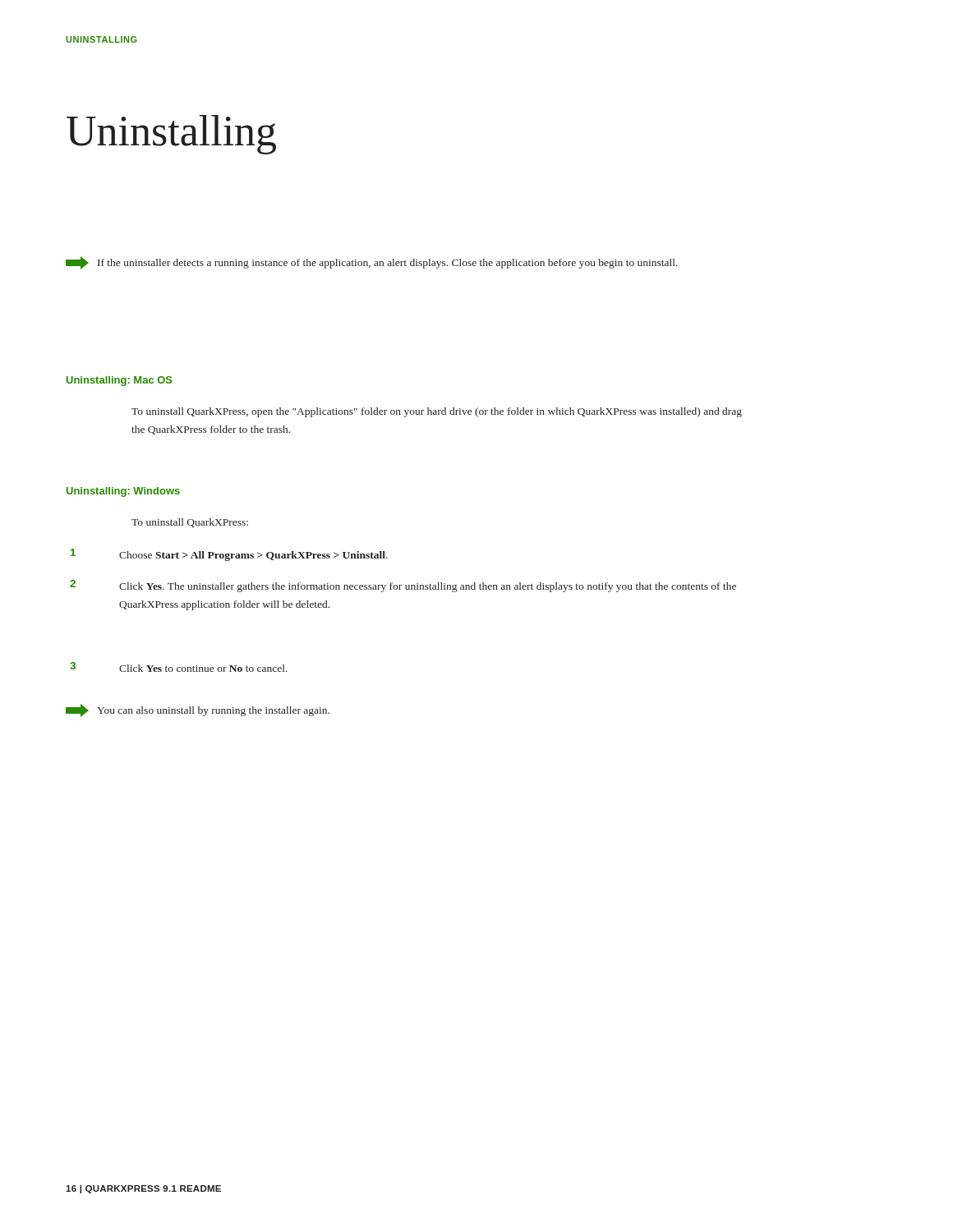Point to the block beginning "3 Click Yes to continue"
The image size is (953, 1232).
(179, 667)
